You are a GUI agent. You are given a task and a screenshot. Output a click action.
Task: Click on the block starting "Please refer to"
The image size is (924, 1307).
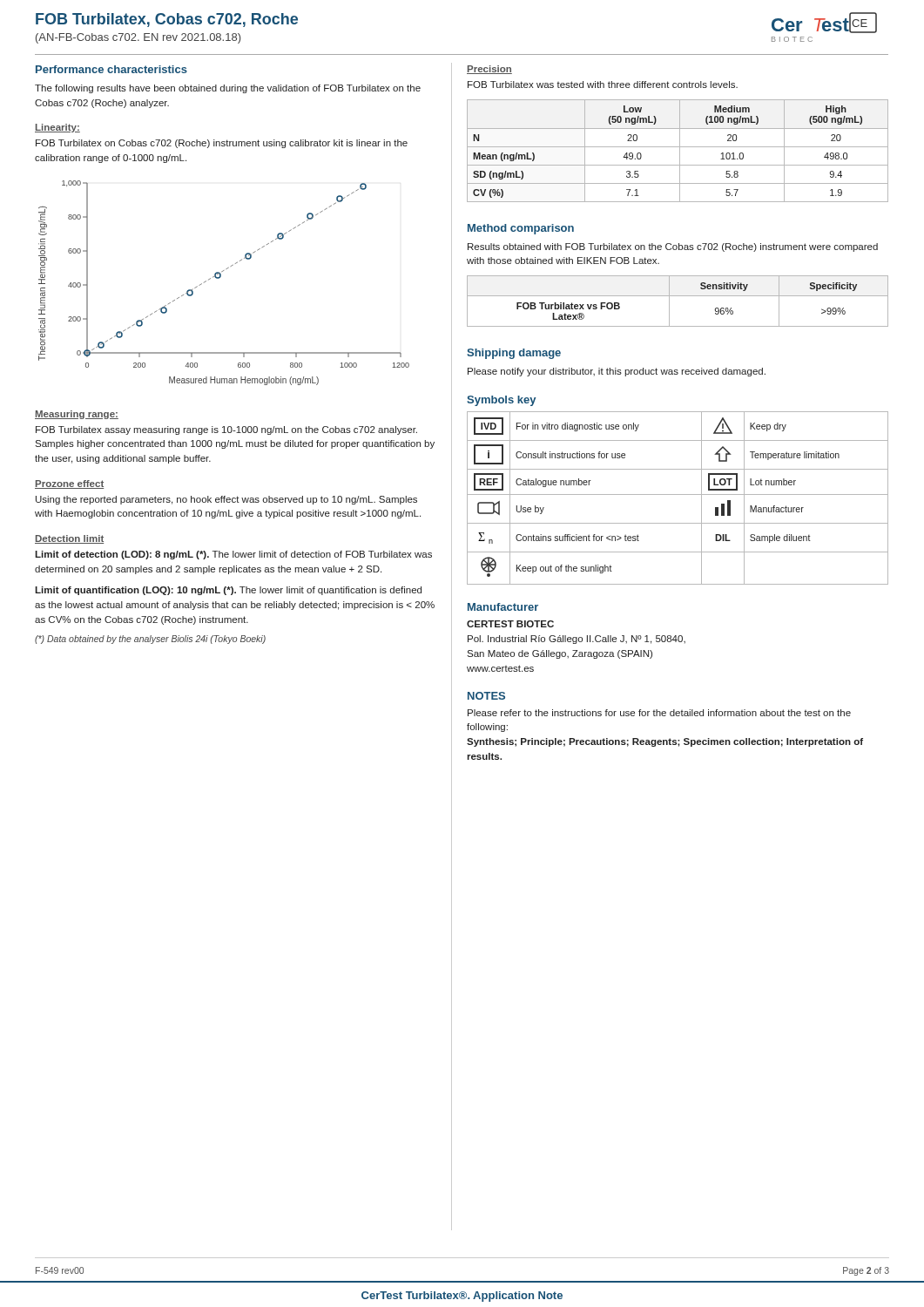point(665,734)
